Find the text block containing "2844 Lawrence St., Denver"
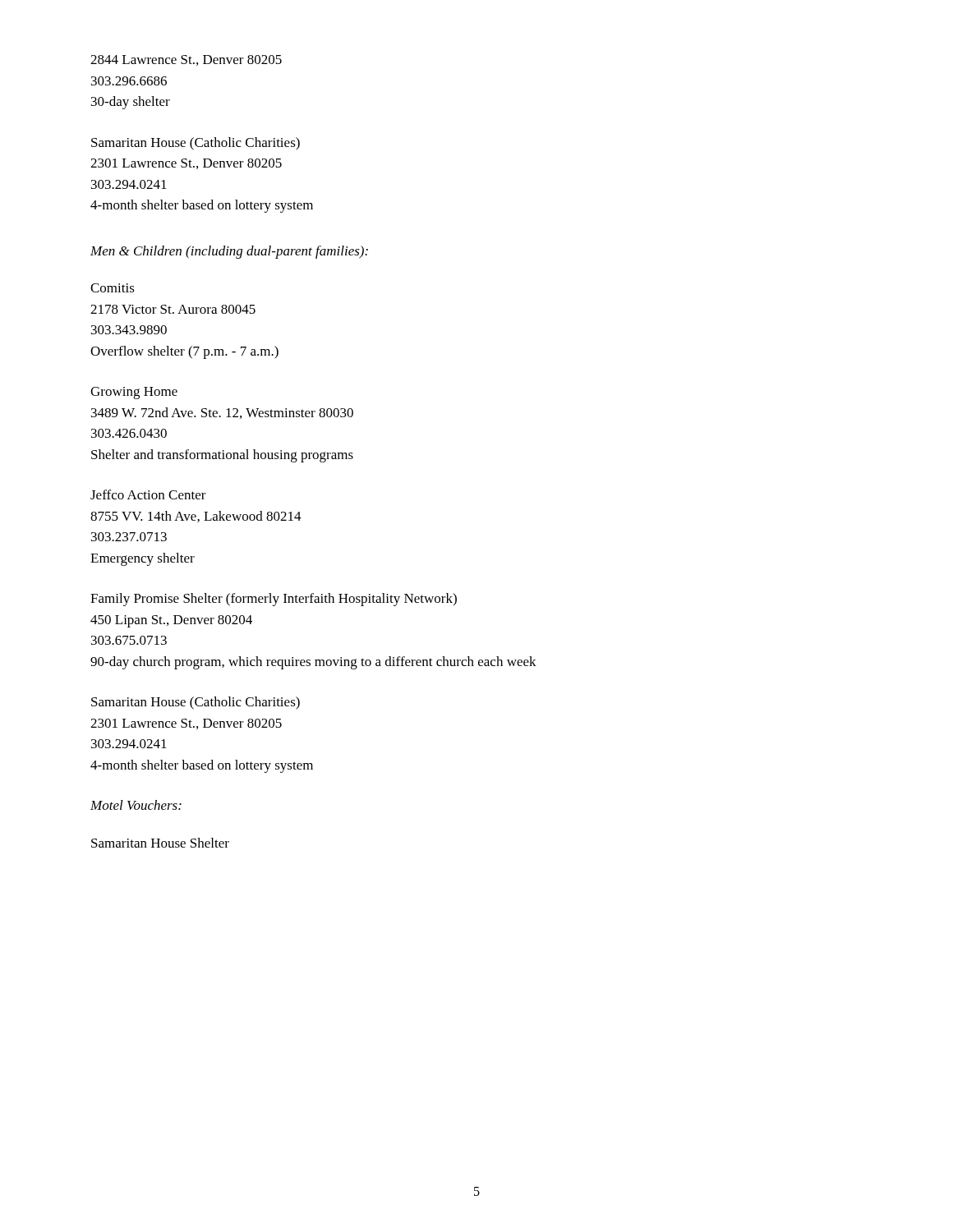Image resolution: width=953 pixels, height=1232 pixels. (186, 60)
